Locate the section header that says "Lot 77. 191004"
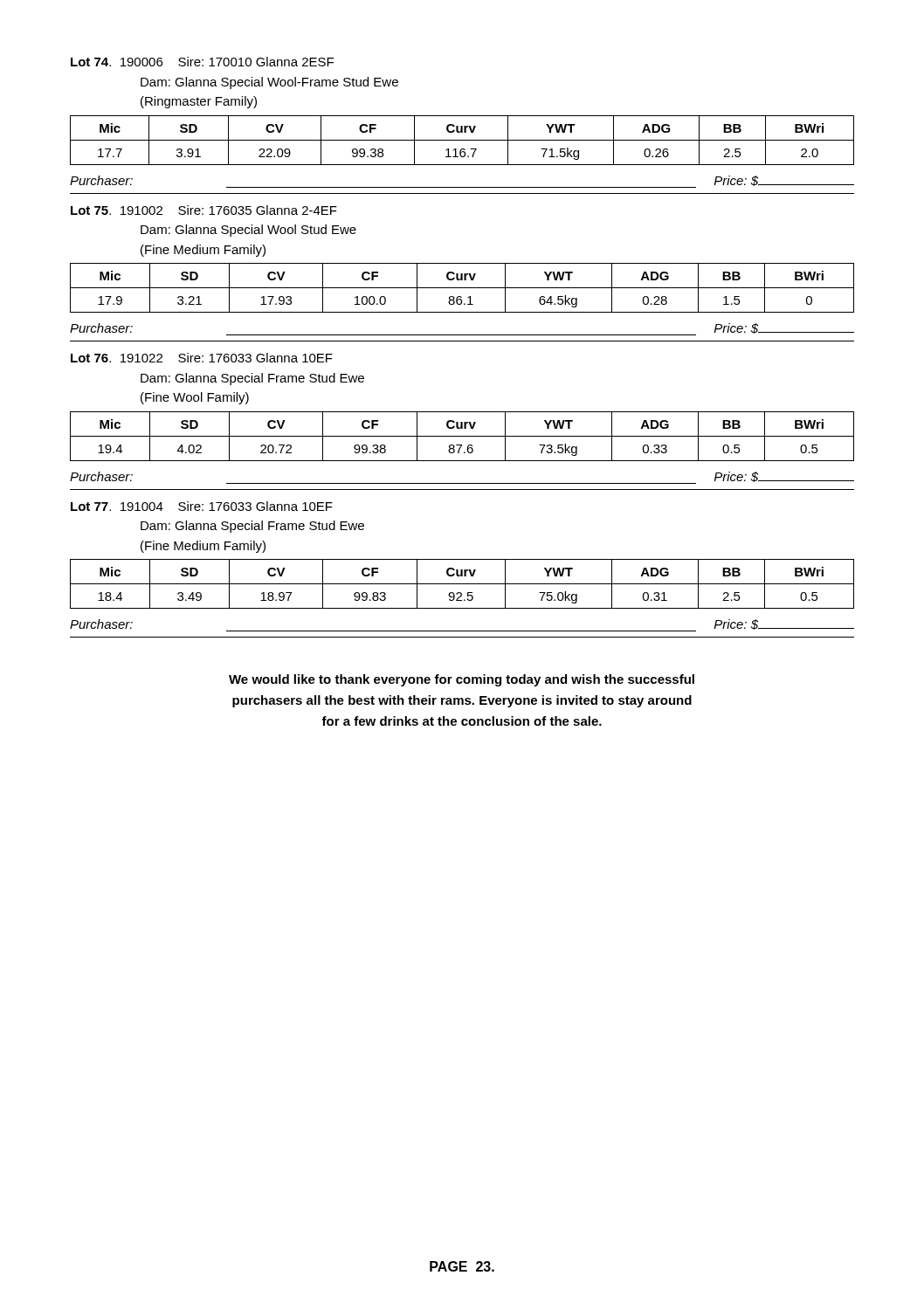This screenshot has height=1310, width=924. 202,506
